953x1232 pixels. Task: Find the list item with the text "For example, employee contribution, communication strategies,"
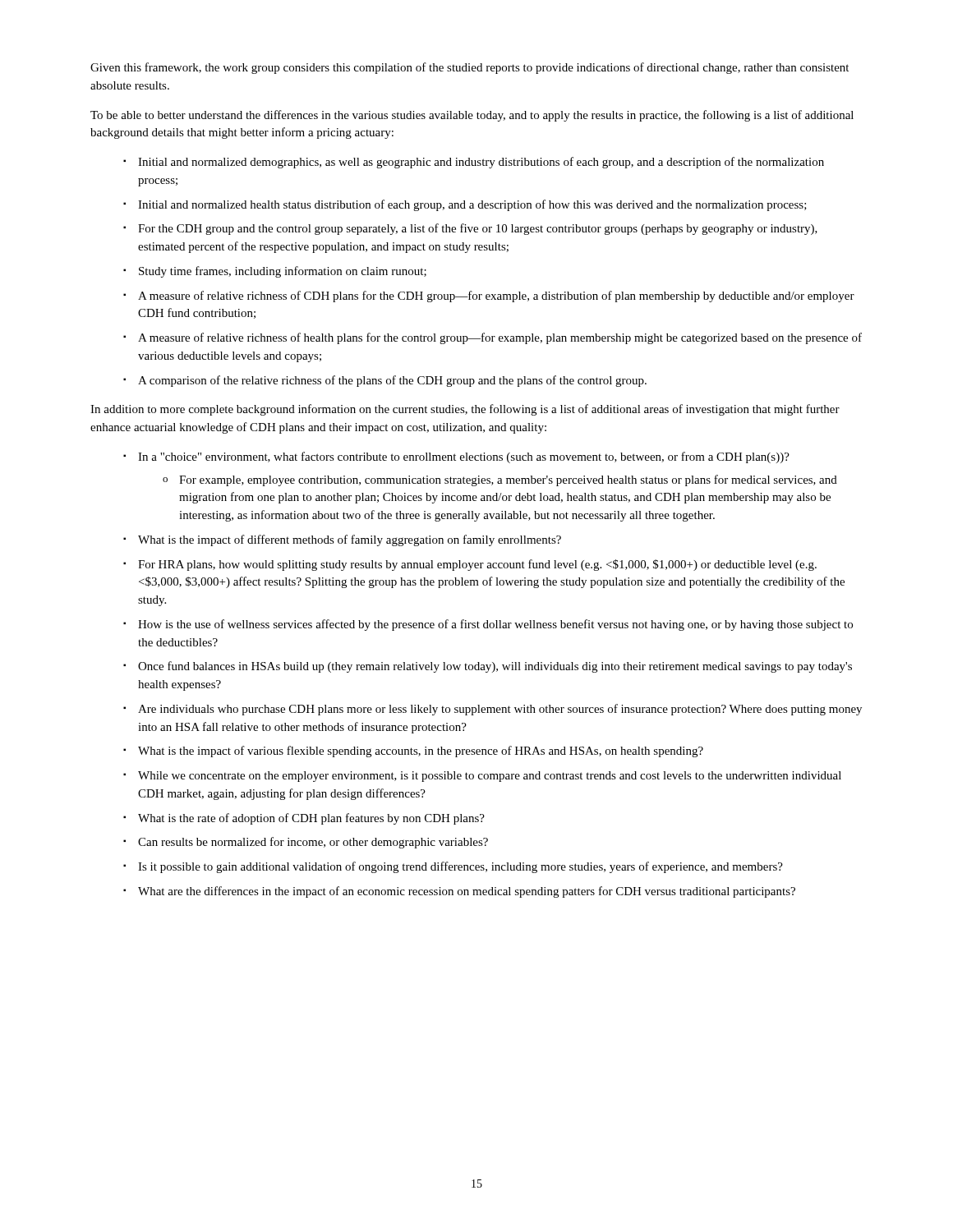tap(508, 497)
